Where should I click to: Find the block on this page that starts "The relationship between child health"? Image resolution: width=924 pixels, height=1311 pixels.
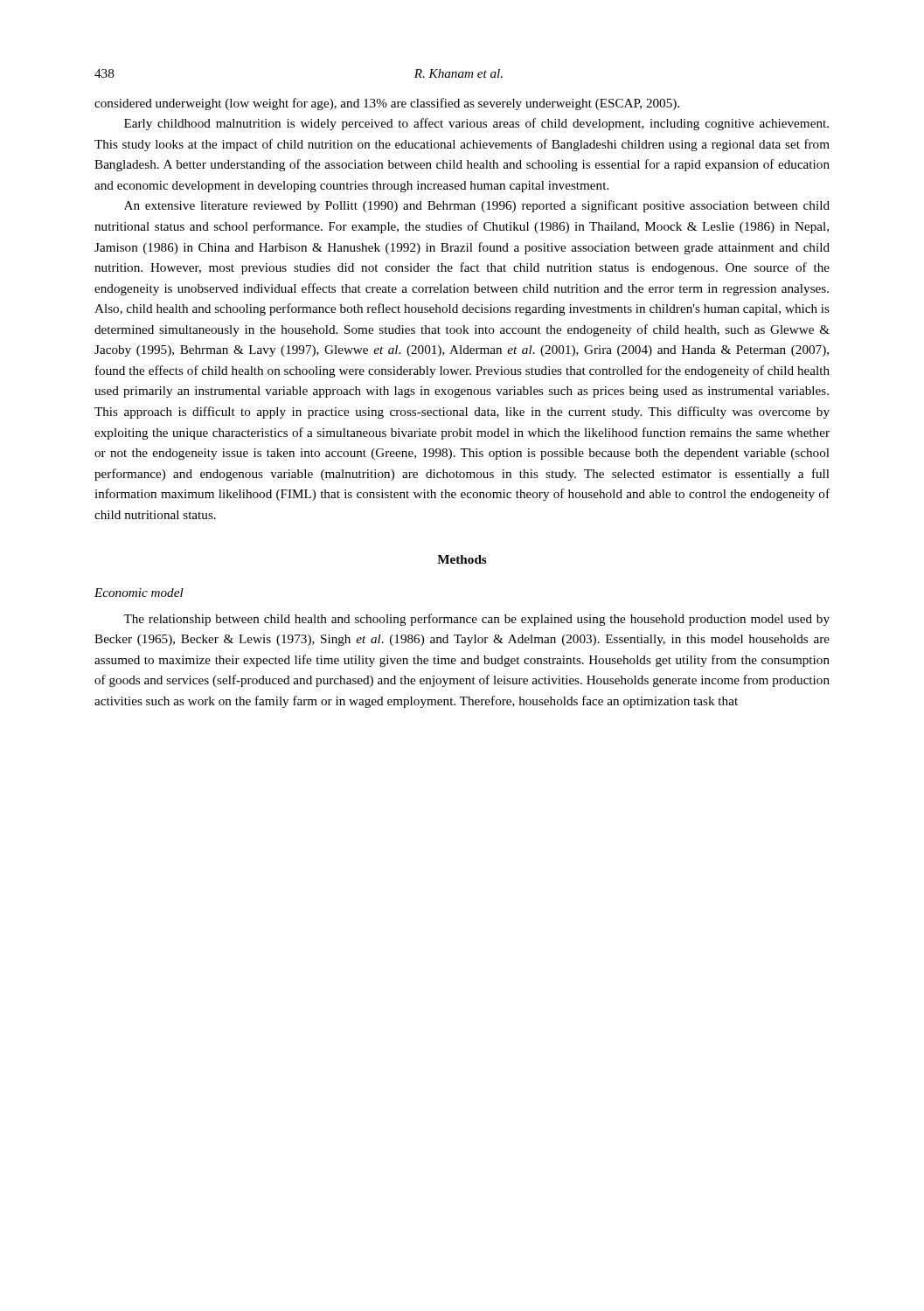tap(462, 659)
